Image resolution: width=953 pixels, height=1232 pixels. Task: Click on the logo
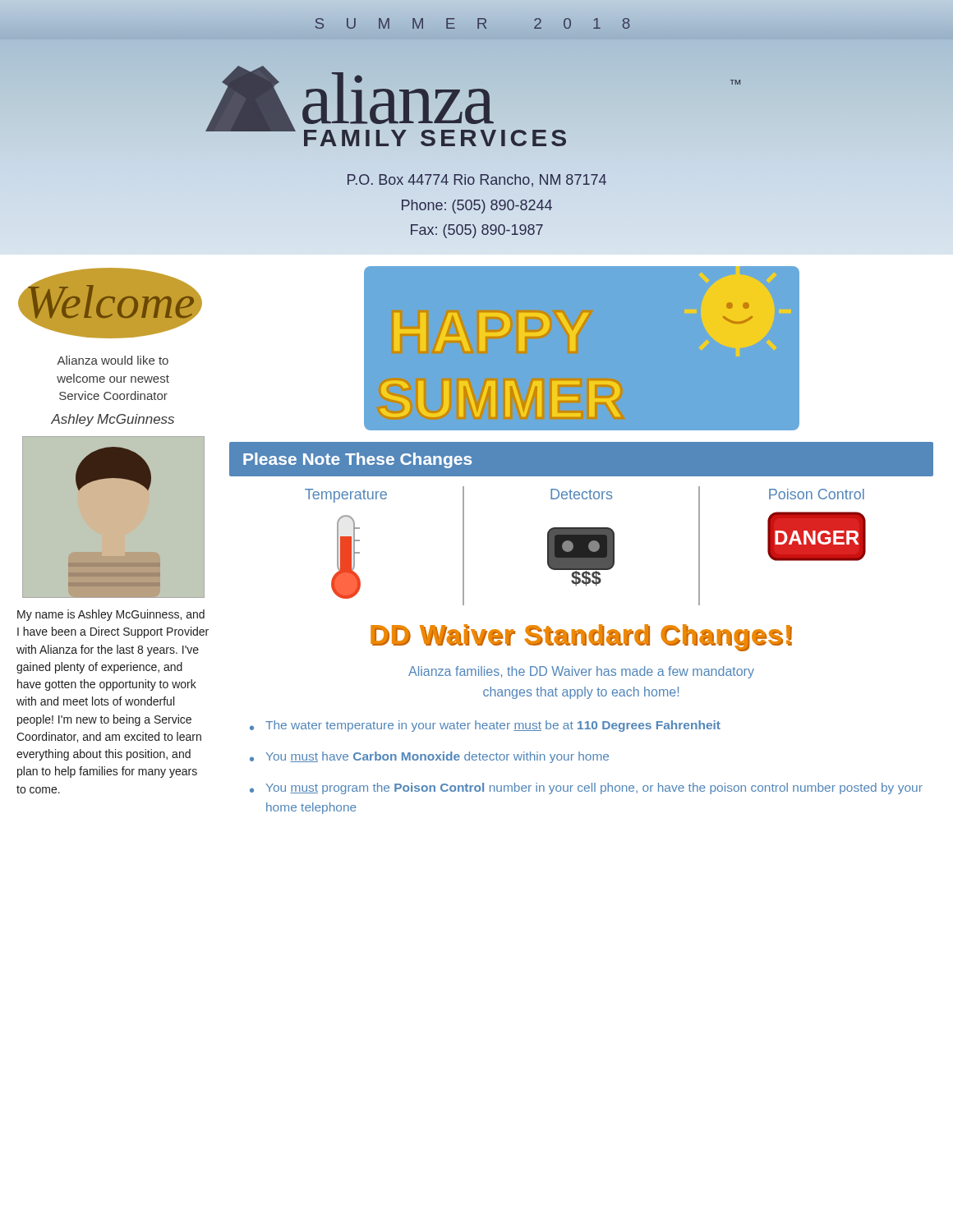(476, 99)
